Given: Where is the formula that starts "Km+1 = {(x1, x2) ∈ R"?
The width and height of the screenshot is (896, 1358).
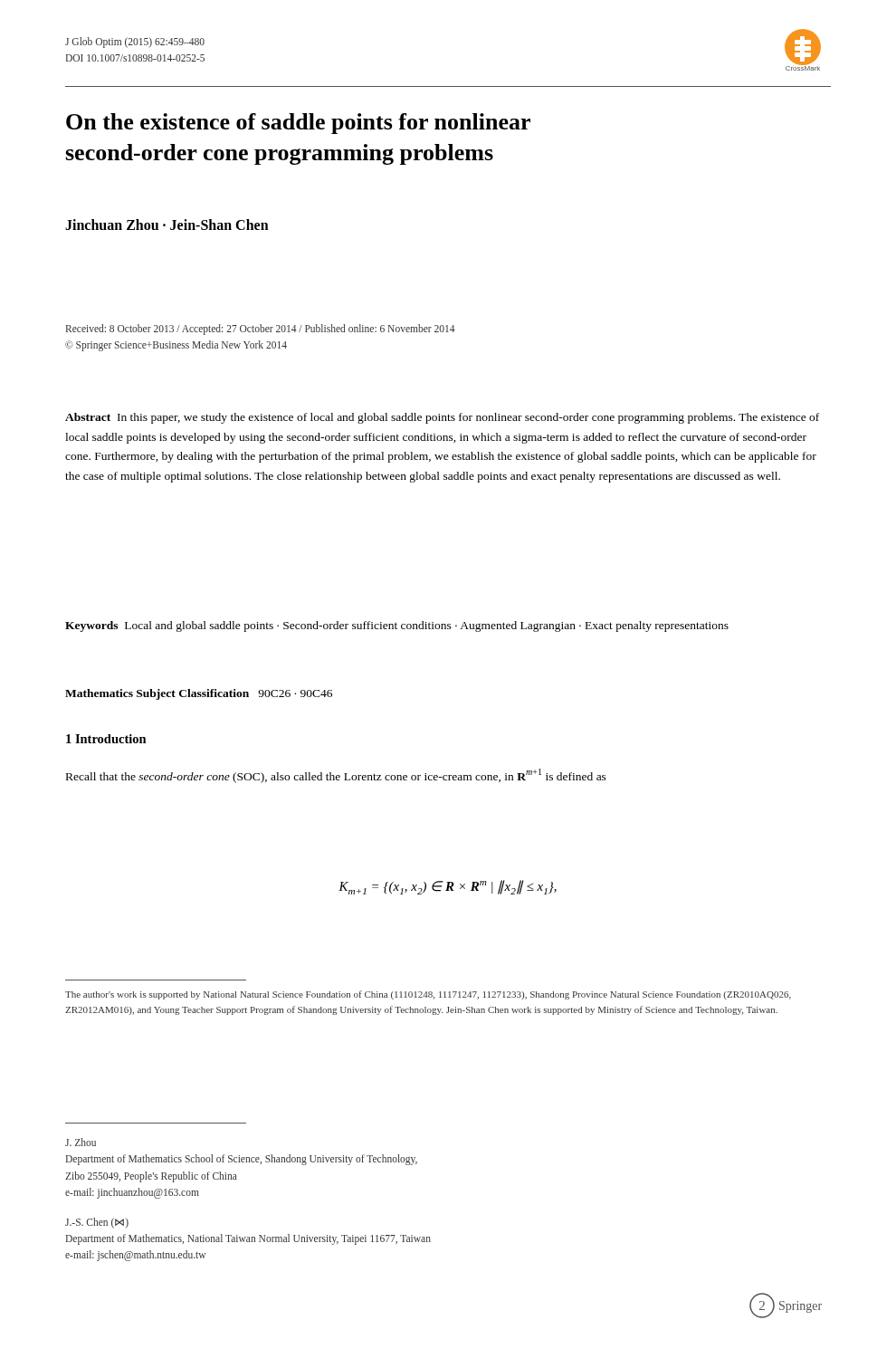Looking at the screenshot, I should [x=448, y=886].
